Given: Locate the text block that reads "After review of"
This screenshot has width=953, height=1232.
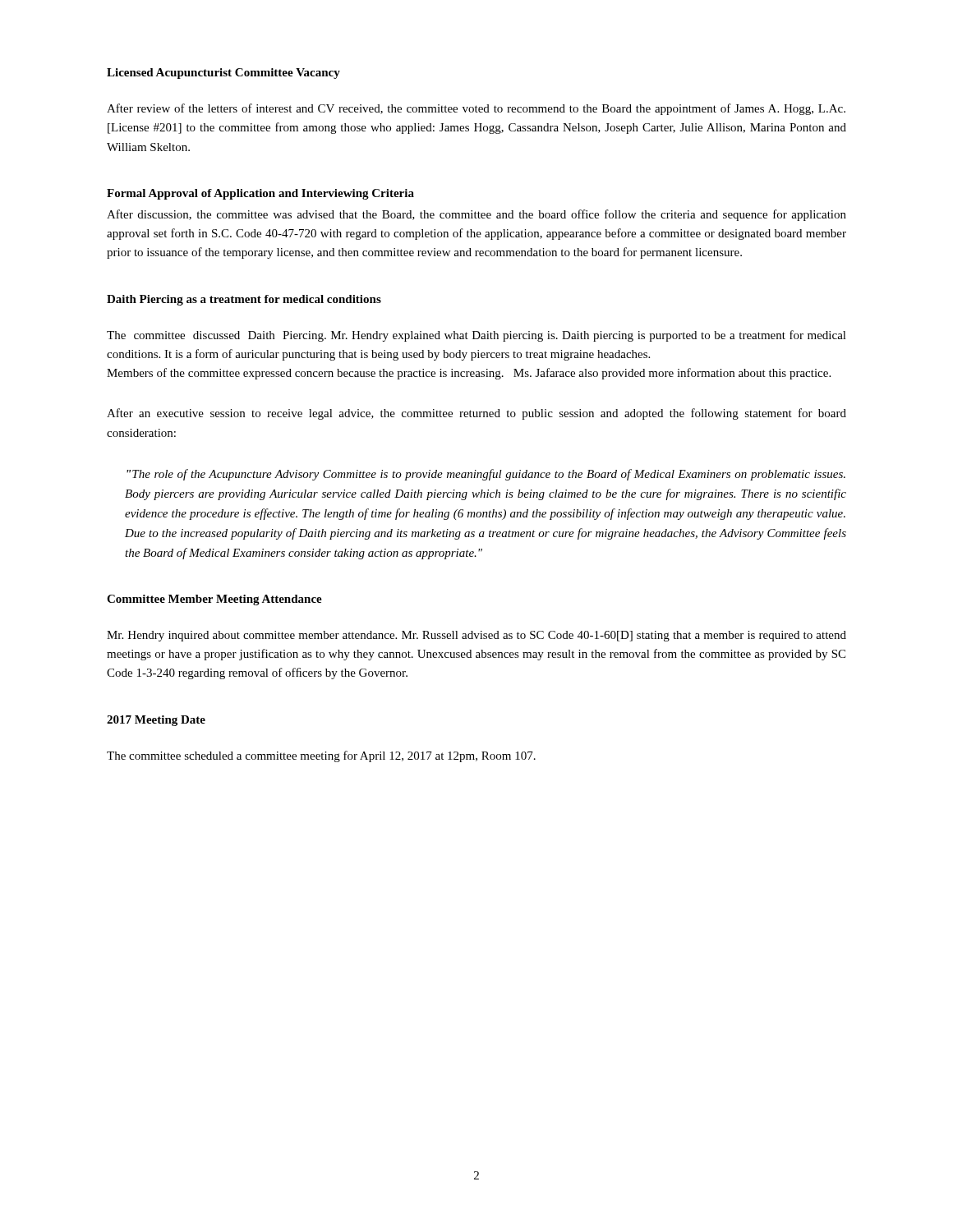Looking at the screenshot, I should click(476, 128).
